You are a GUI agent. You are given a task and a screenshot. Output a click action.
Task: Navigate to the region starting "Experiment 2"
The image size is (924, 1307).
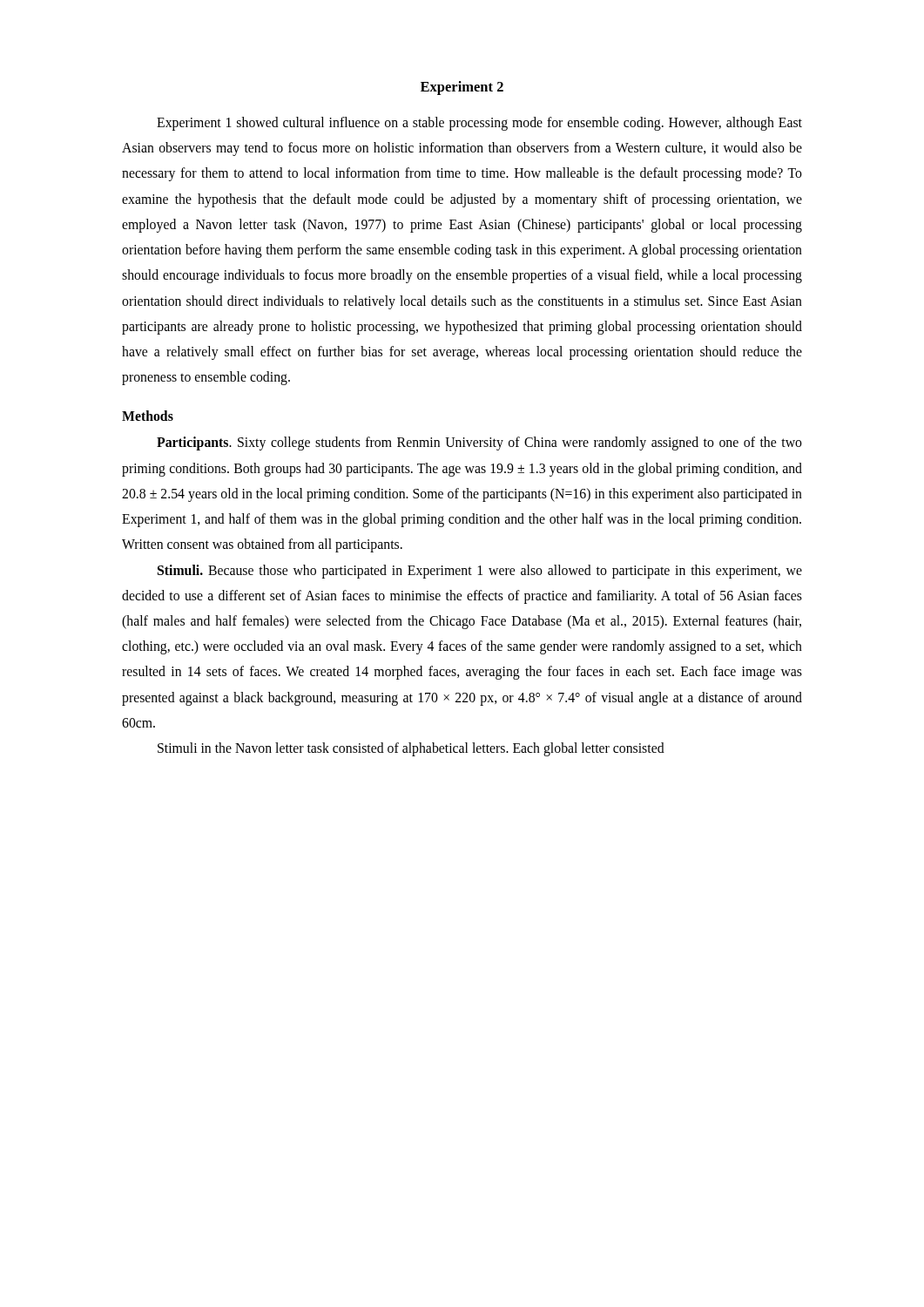pyautogui.click(x=462, y=87)
